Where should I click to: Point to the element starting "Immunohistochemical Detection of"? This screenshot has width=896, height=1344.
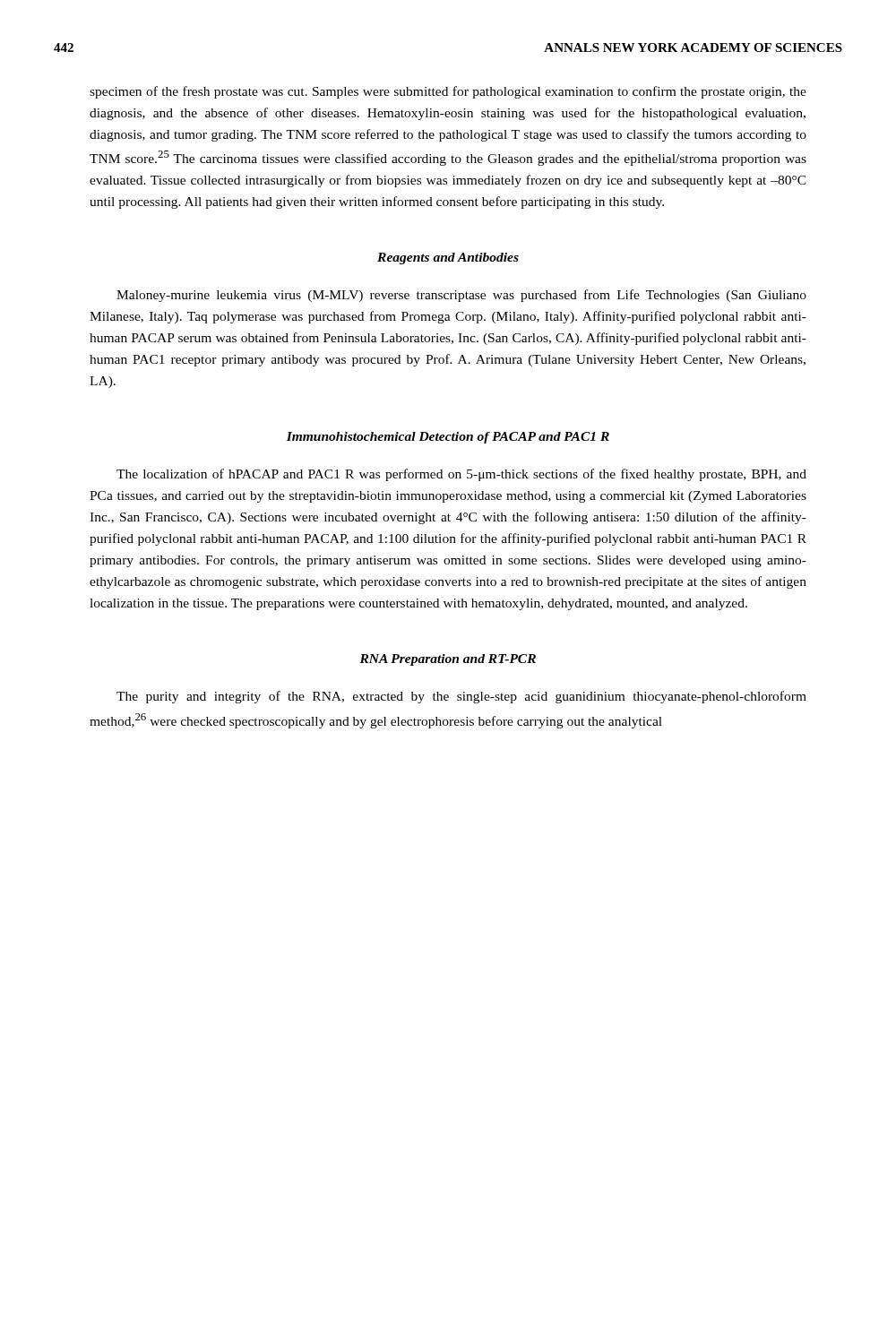tap(448, 436)
